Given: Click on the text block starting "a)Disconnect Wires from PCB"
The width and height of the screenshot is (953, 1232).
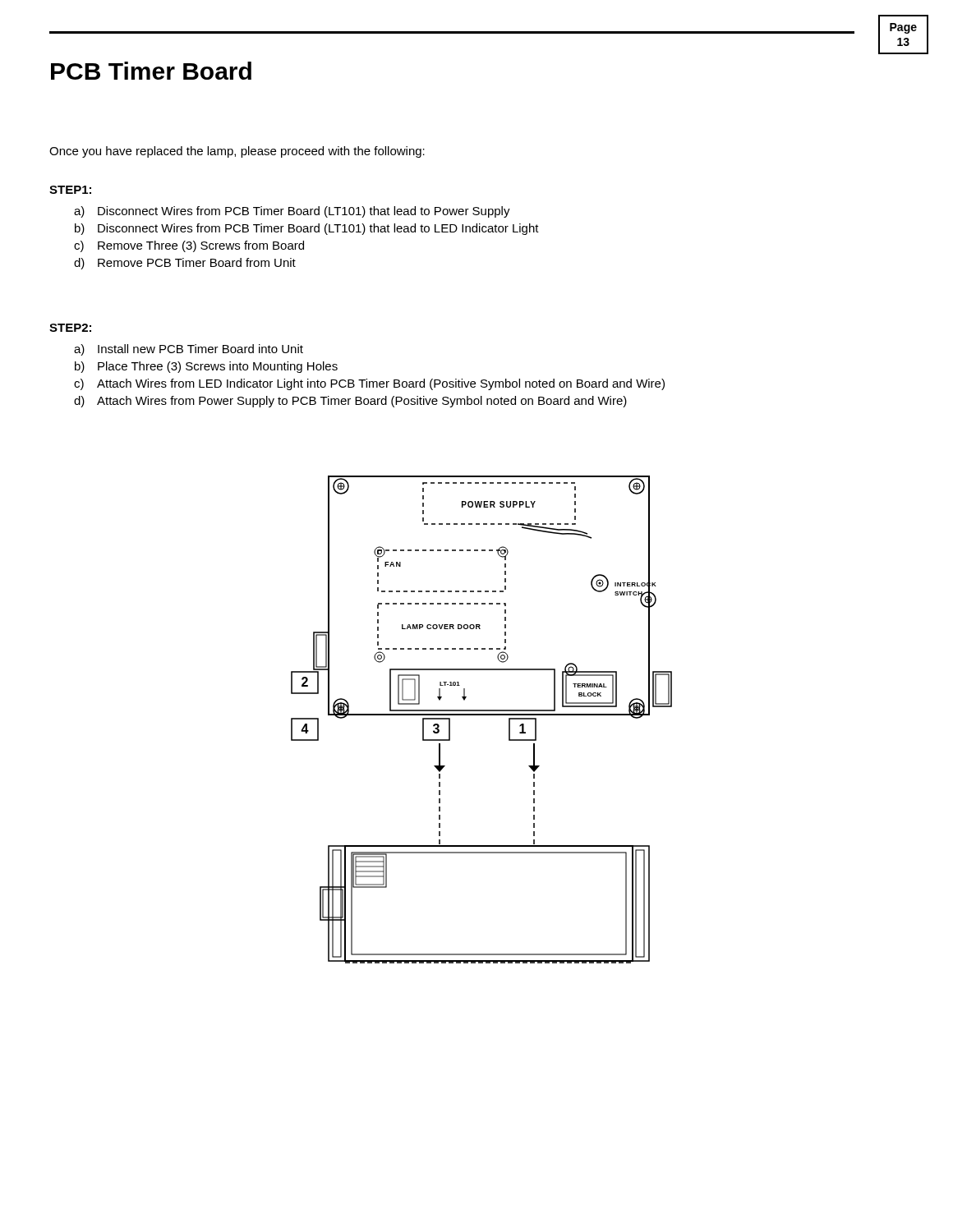Looking at the screenshot, I should pos(292,211).
